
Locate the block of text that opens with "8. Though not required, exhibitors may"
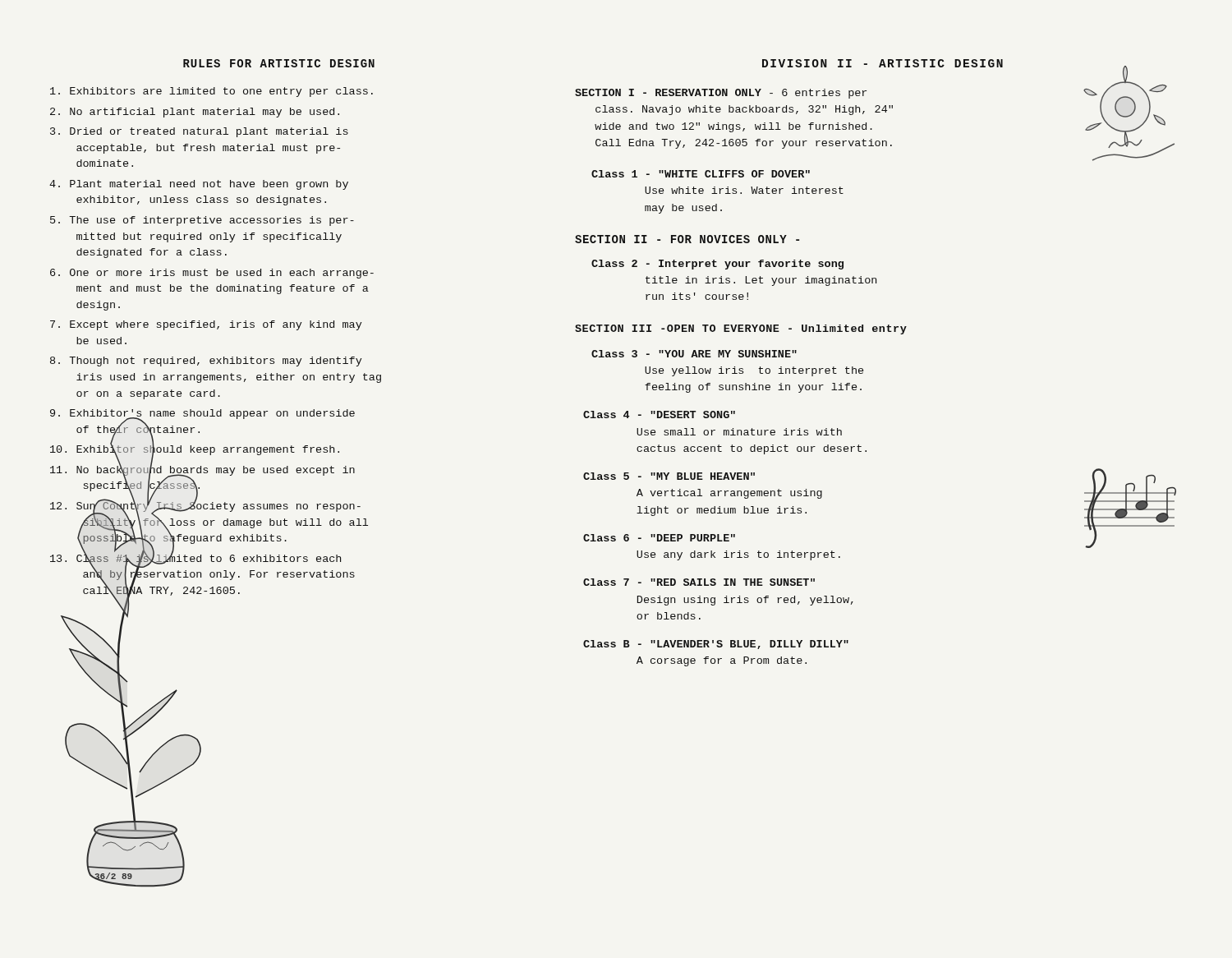pos(216,378)
